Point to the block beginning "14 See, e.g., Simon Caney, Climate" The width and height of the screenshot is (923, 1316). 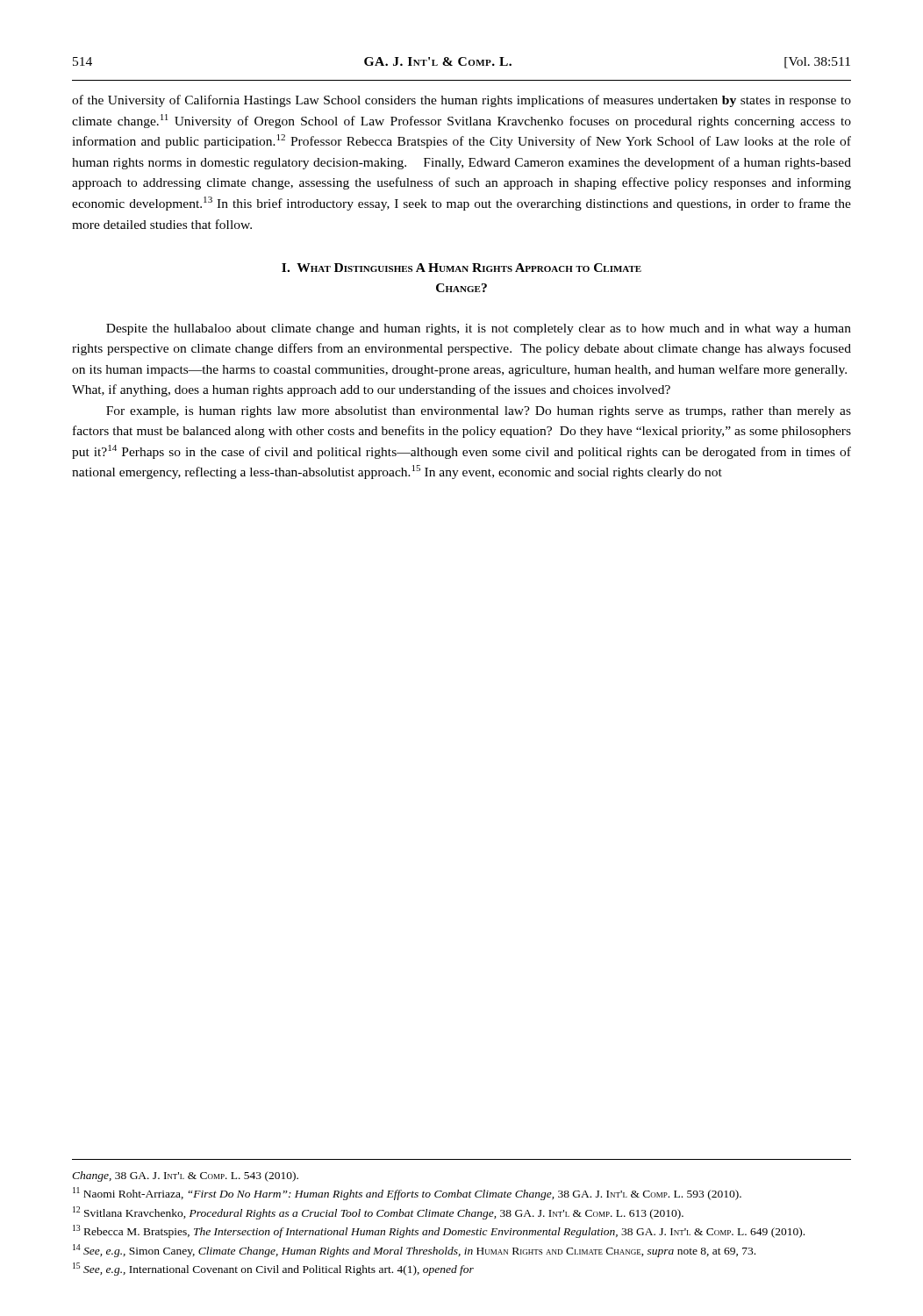click(414, 1250)
